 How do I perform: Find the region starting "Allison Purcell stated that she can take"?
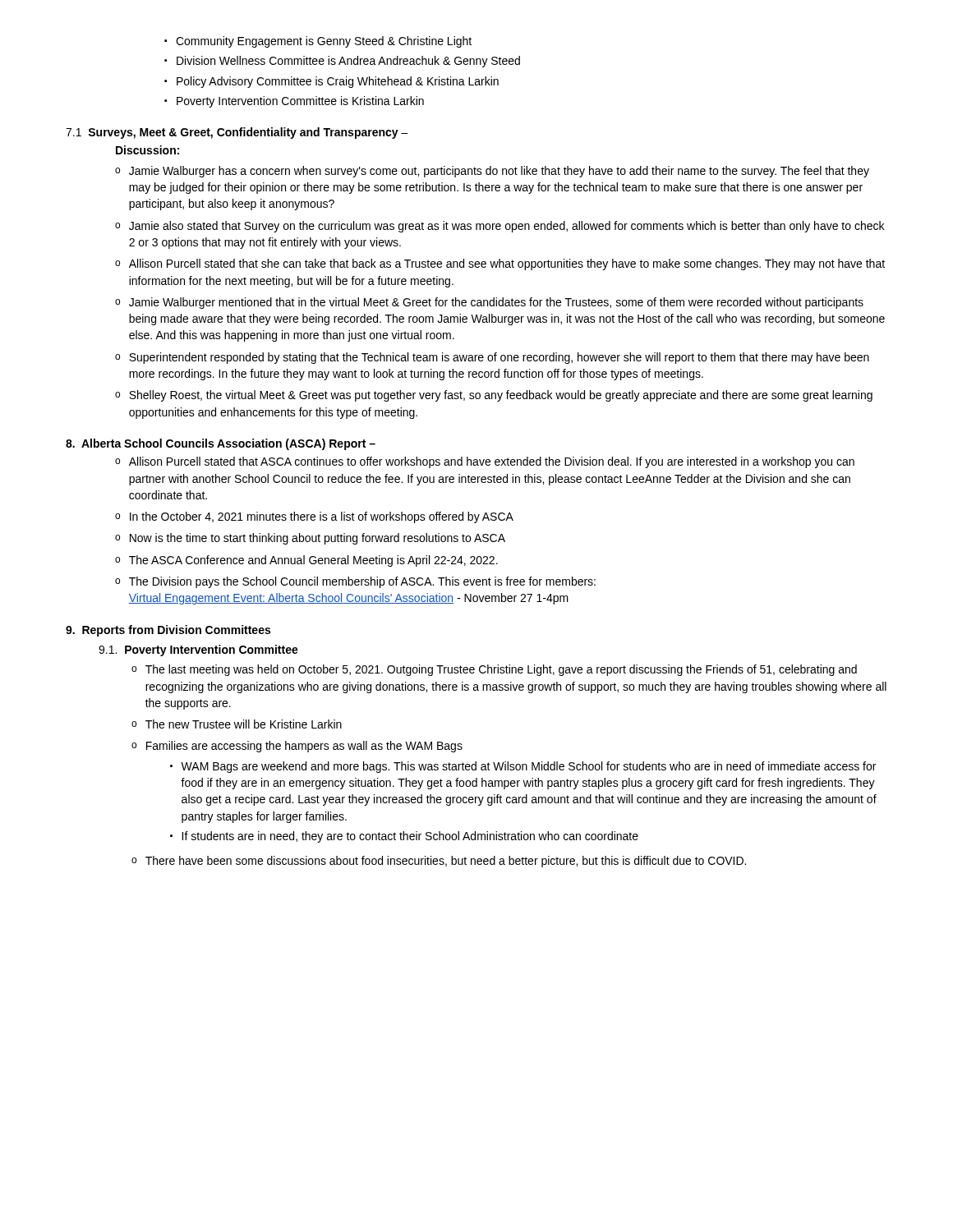click(x=501, y=272)
